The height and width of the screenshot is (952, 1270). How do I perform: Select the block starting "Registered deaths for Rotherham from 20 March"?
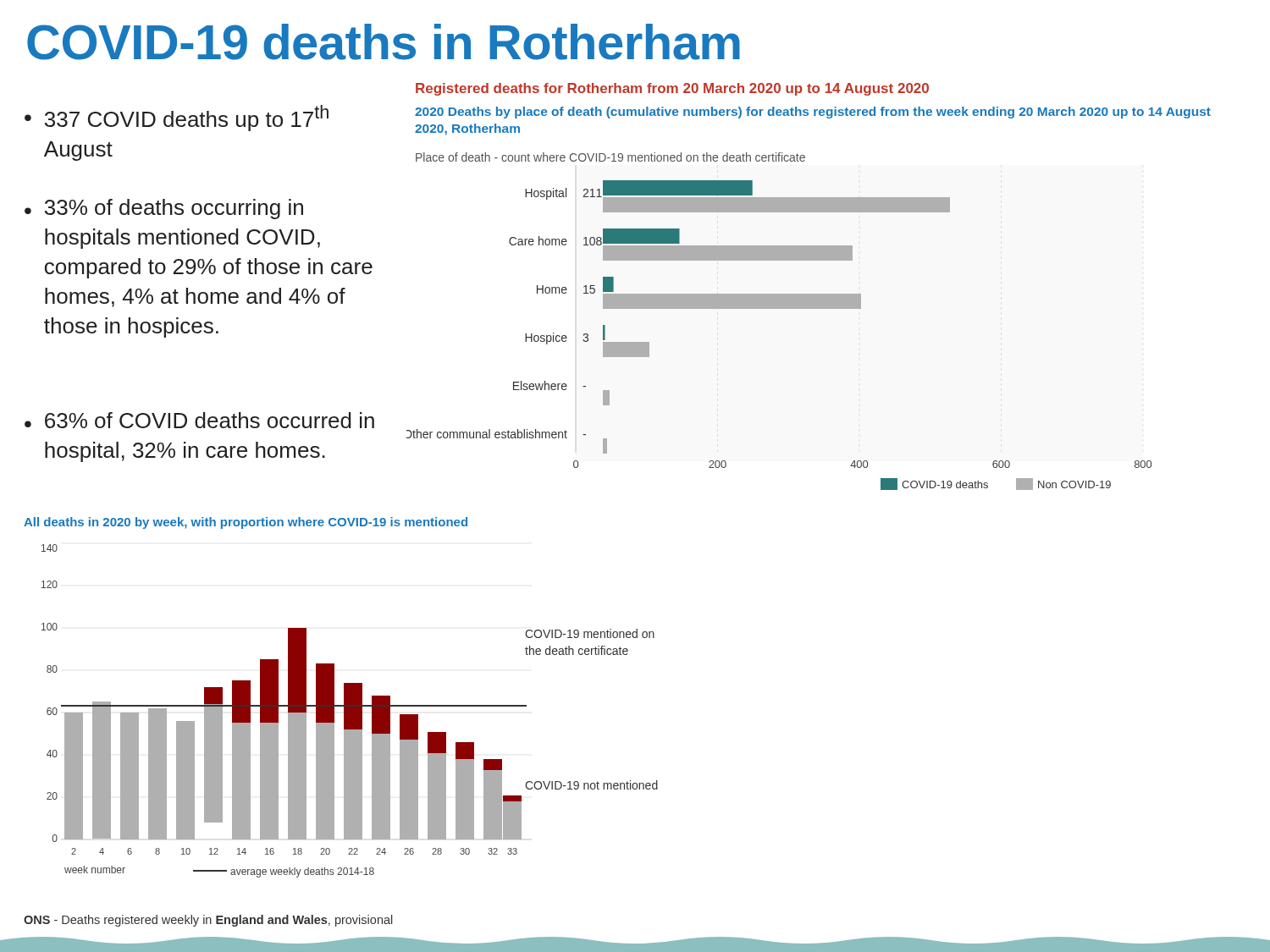tap(672, 88)
